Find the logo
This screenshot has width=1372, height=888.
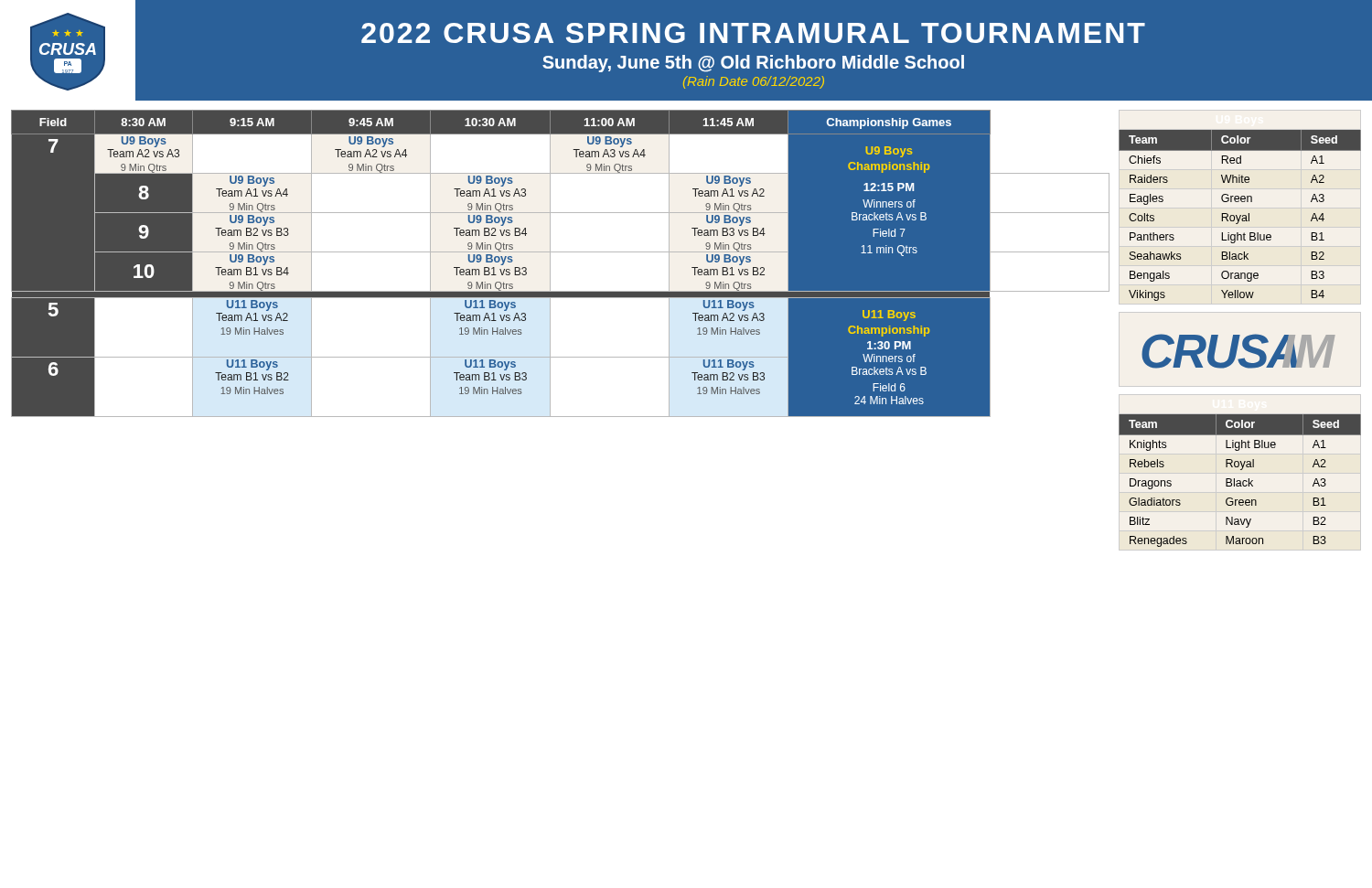[x=1240, y=349]
